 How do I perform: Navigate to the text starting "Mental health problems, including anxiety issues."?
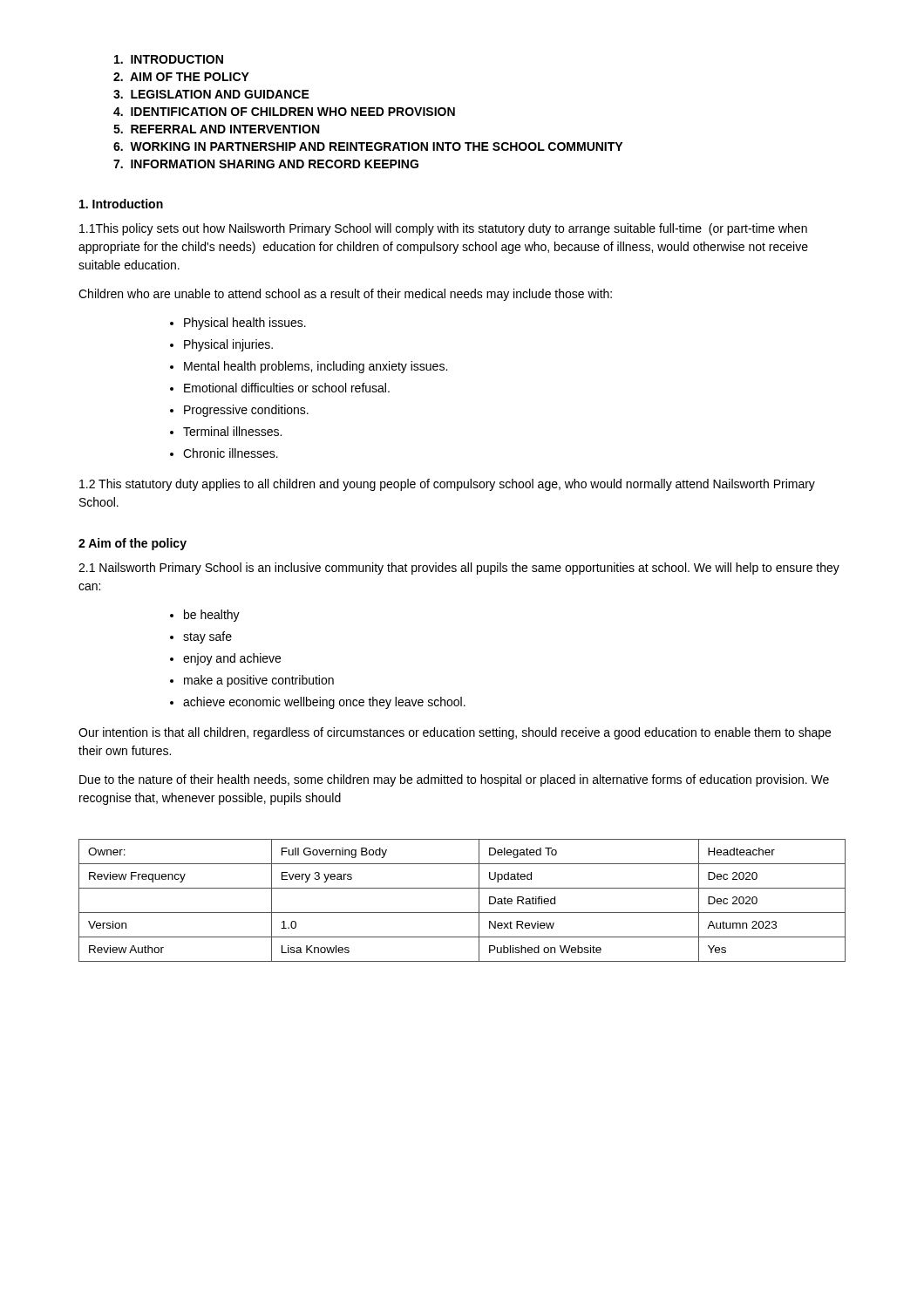click(316, 366)
